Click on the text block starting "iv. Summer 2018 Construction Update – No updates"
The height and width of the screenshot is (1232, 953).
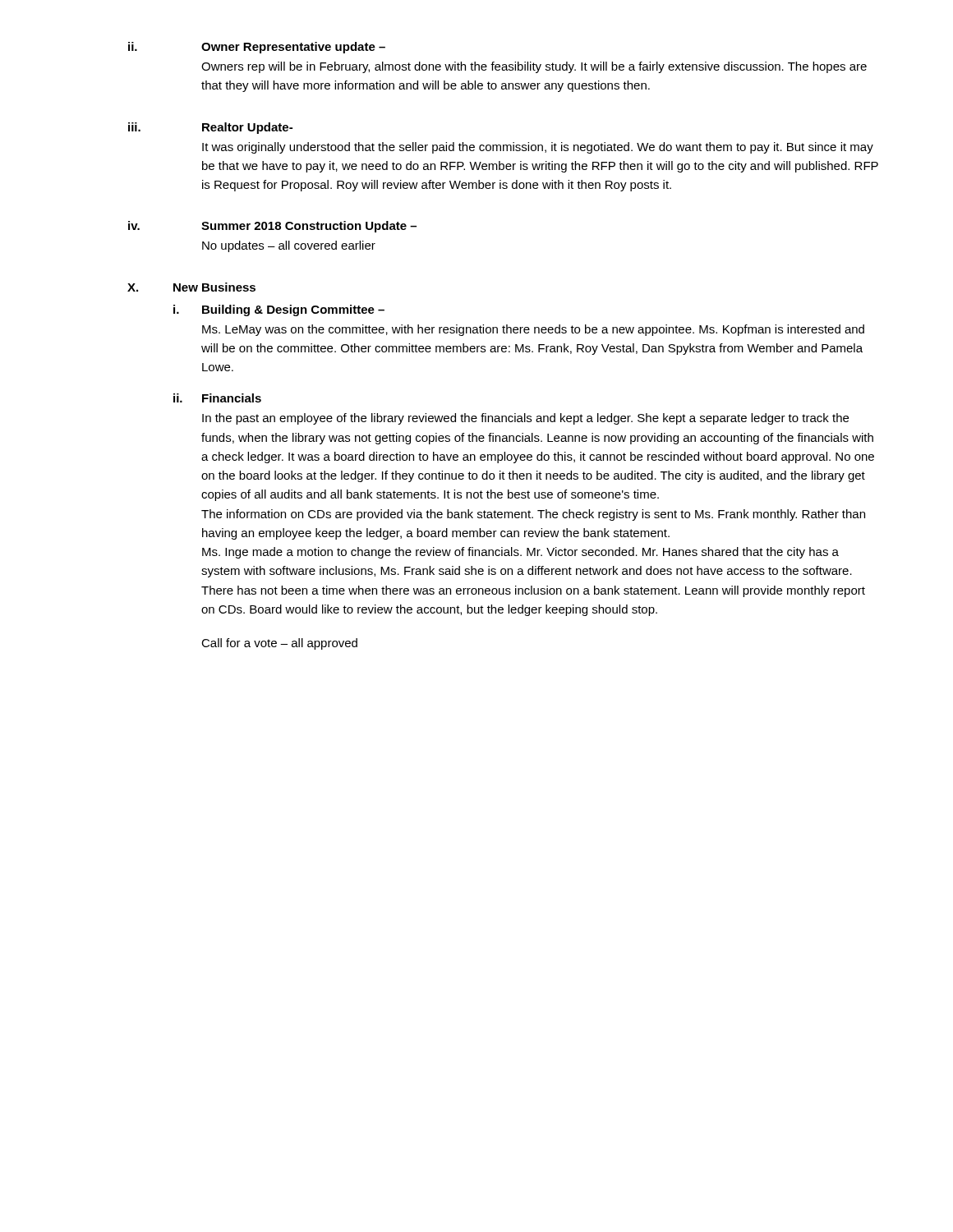click(x=272, y=227)
